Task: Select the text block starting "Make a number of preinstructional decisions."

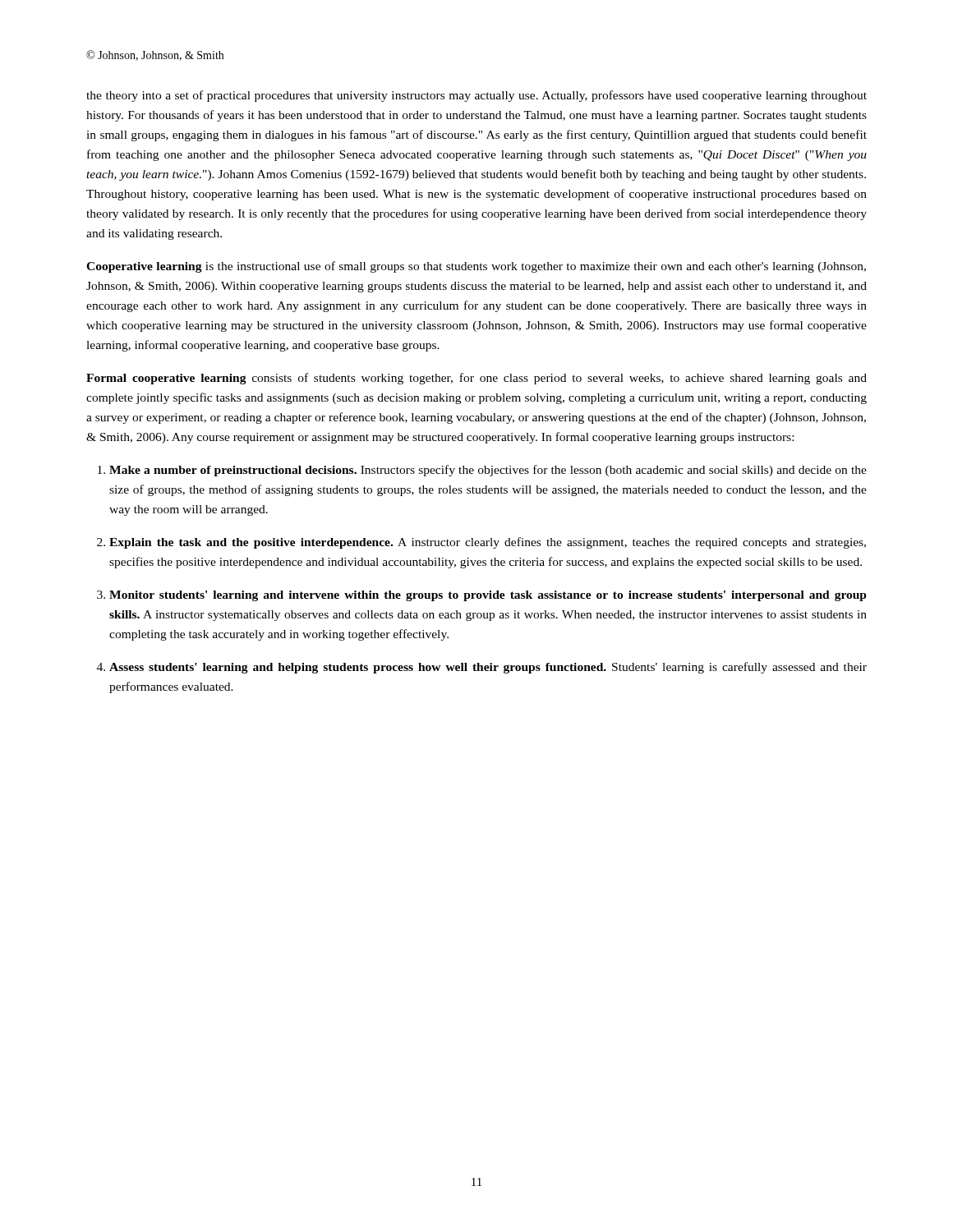Action: click(x=488, y=489)
